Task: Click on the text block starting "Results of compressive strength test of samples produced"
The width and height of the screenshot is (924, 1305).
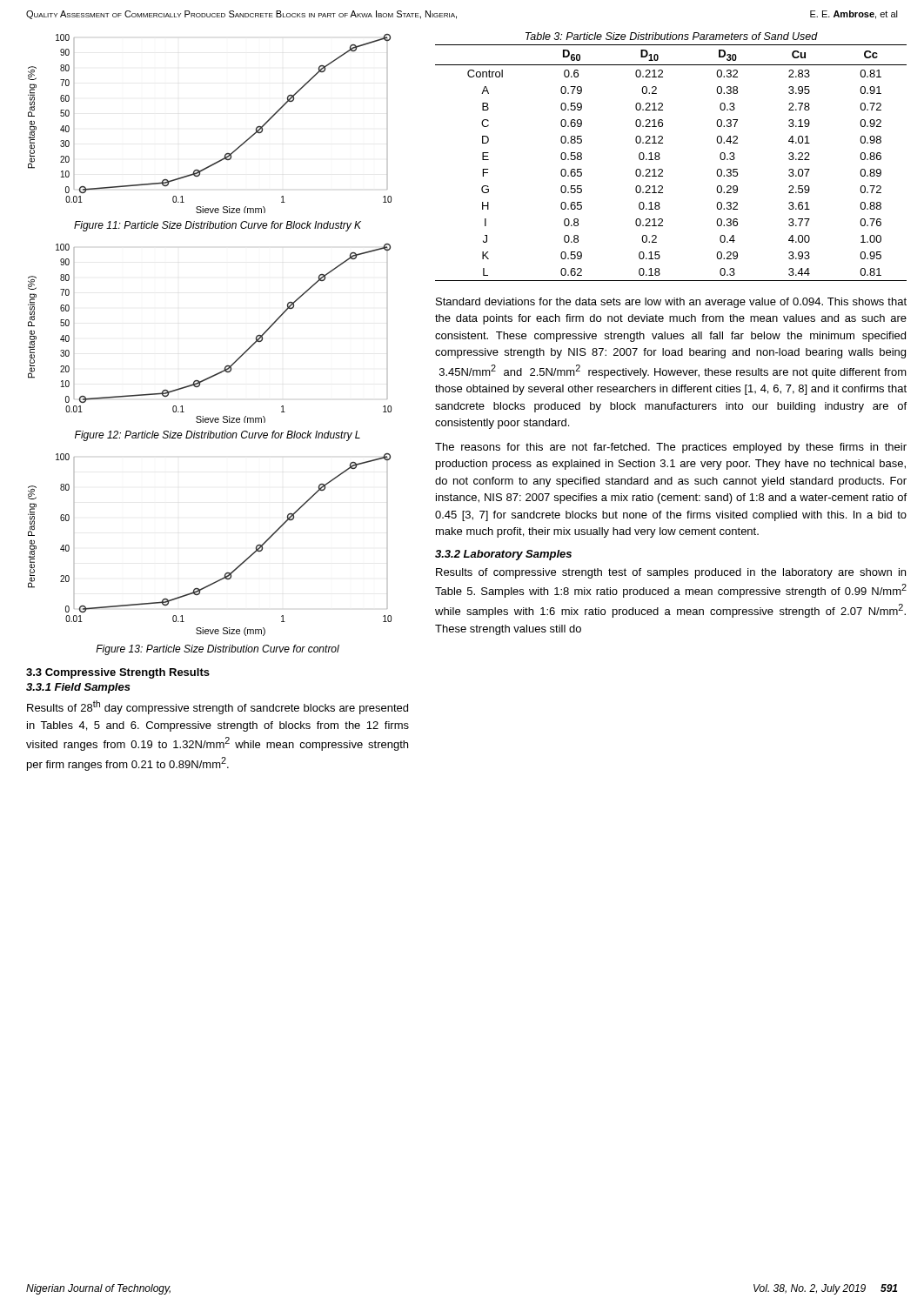Action: click(x=671, y=600)
